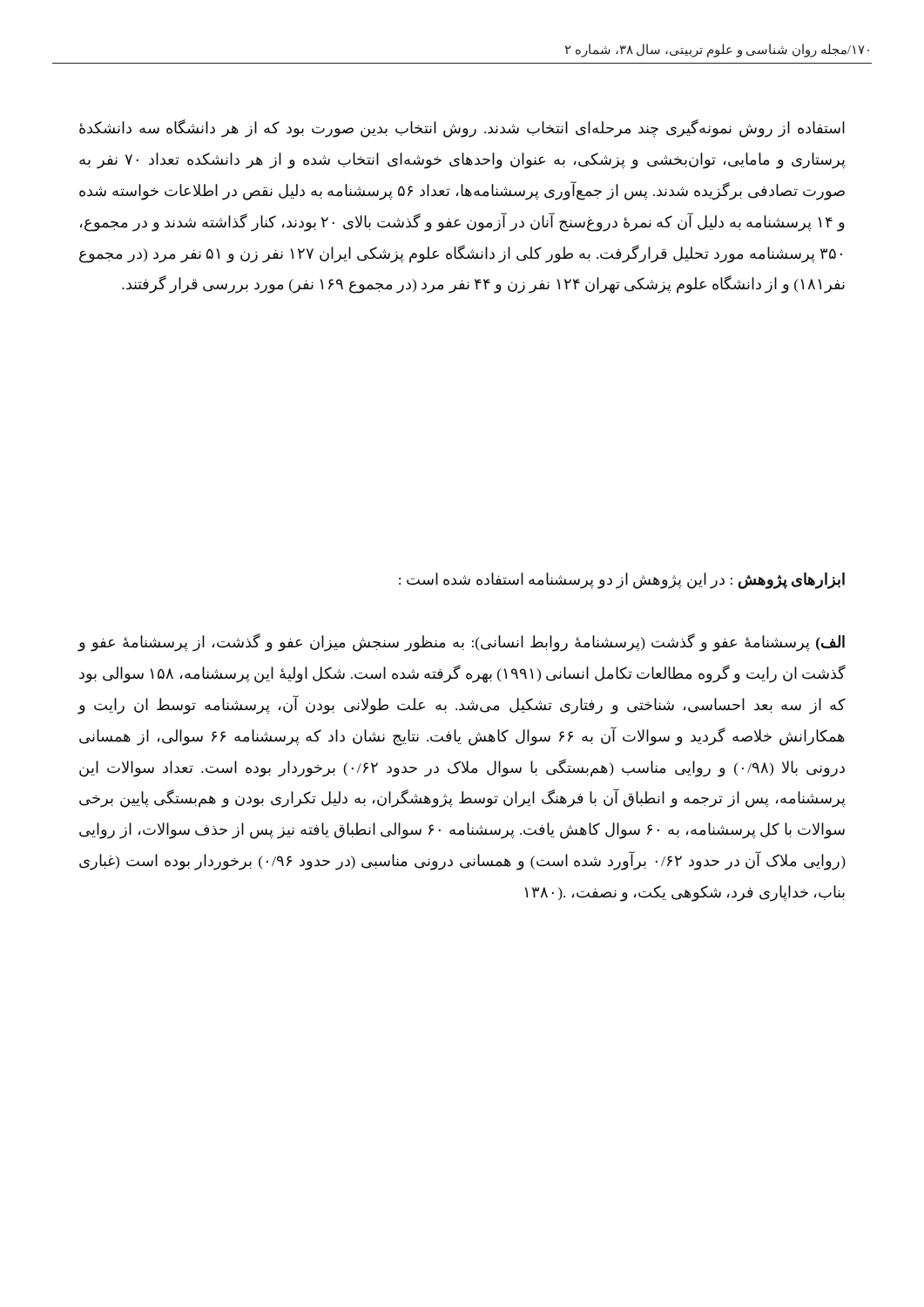924x1307 pixels.
Task: Click the passage that begins "استفاده از روش نمونه‌گیری چند مرحله‌ای انتخاب"
Action: tap(462, 206)
